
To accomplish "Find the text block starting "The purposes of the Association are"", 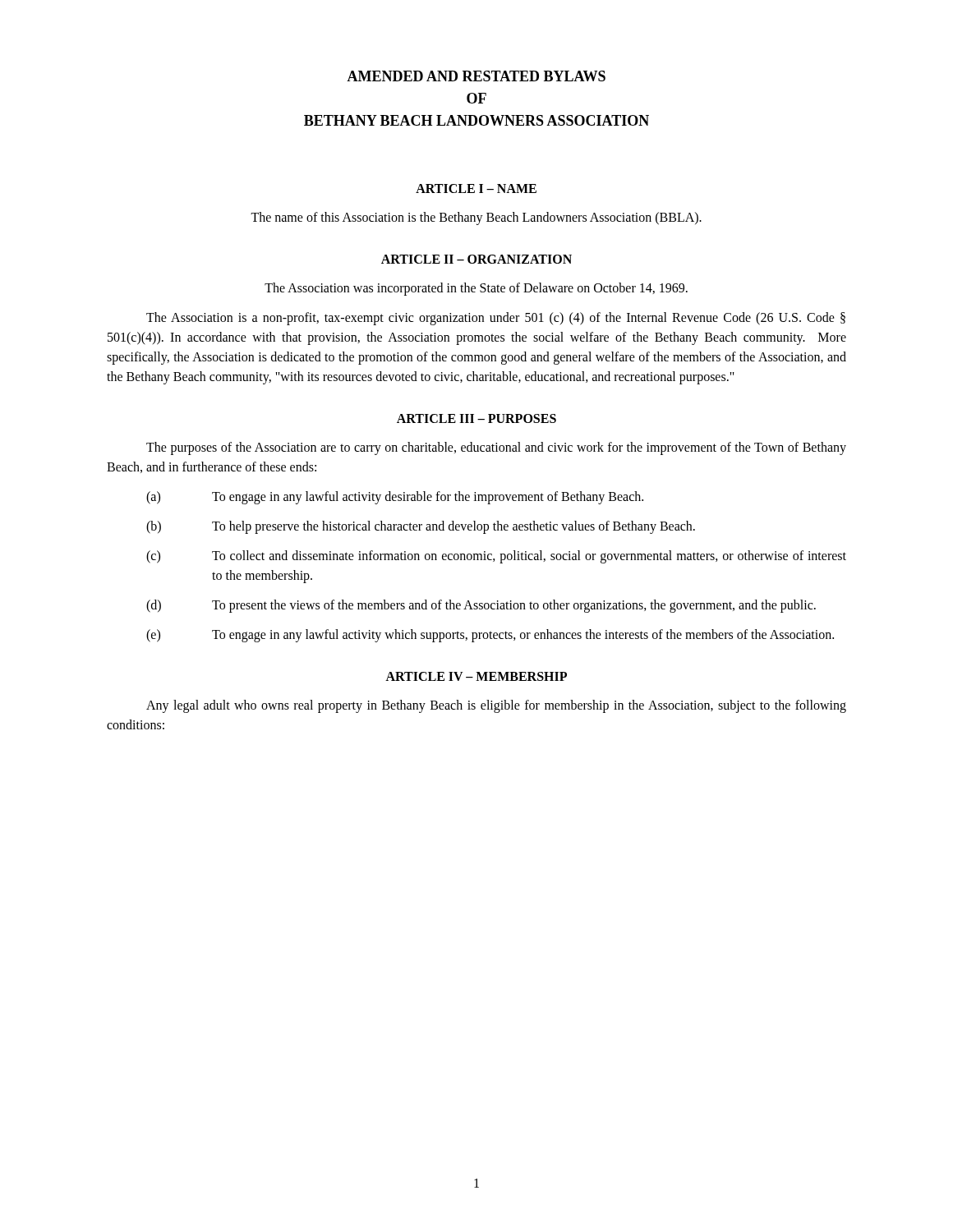I will [x=476, y=457].
